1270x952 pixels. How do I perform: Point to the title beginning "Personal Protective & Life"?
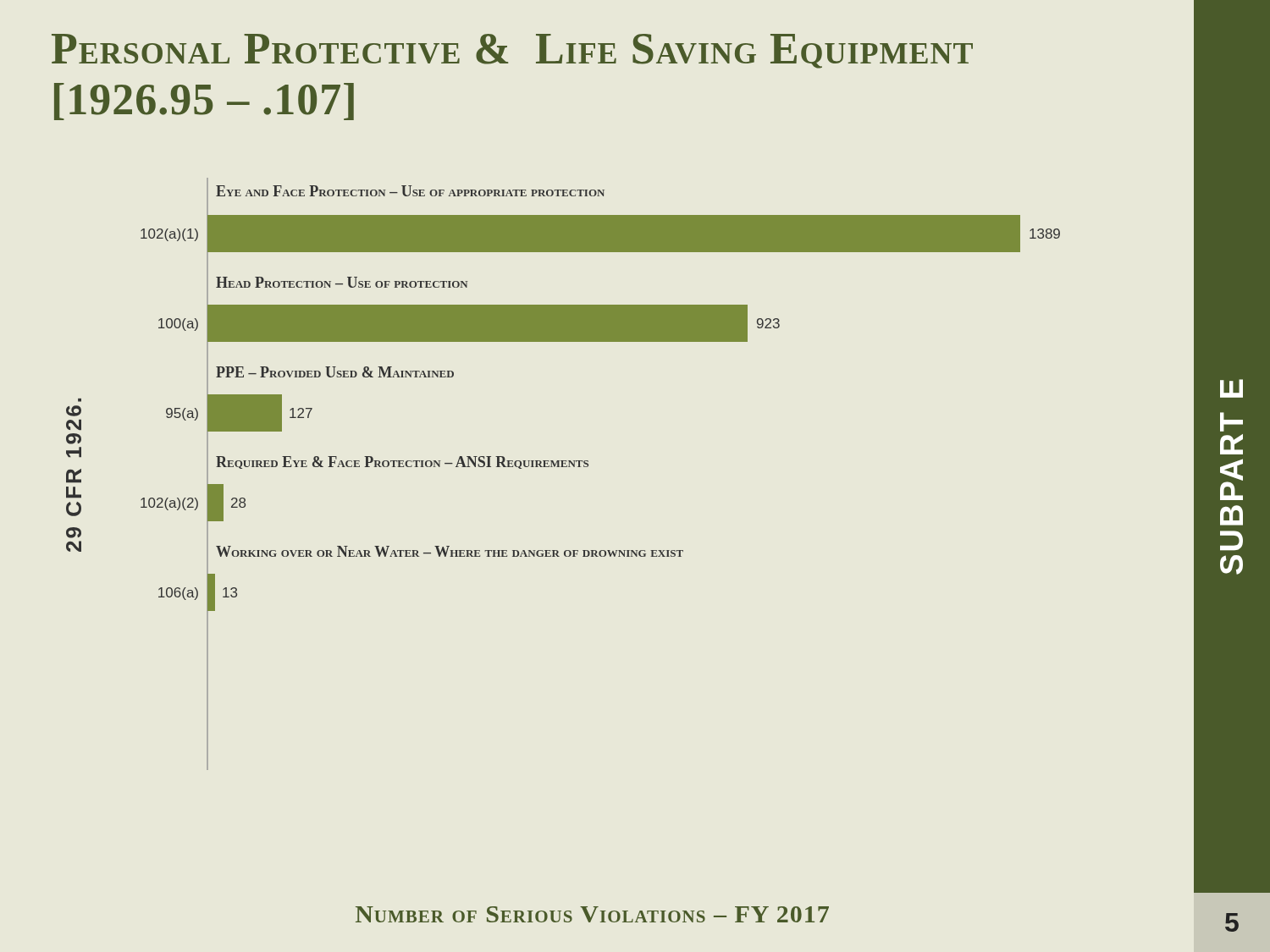pos(559,74)
